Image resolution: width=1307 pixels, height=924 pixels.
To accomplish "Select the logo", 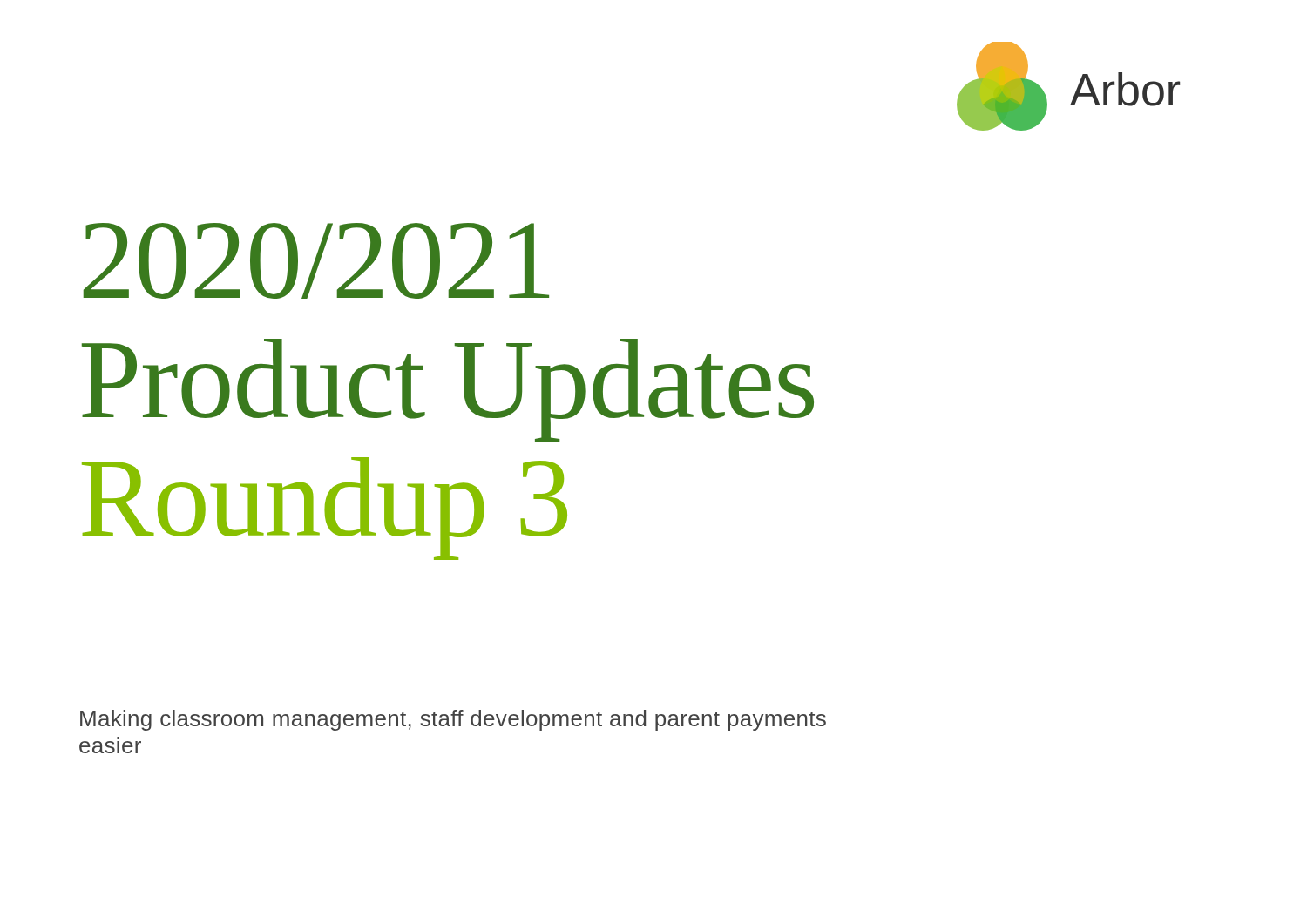I will click(x=1089, y=90).
